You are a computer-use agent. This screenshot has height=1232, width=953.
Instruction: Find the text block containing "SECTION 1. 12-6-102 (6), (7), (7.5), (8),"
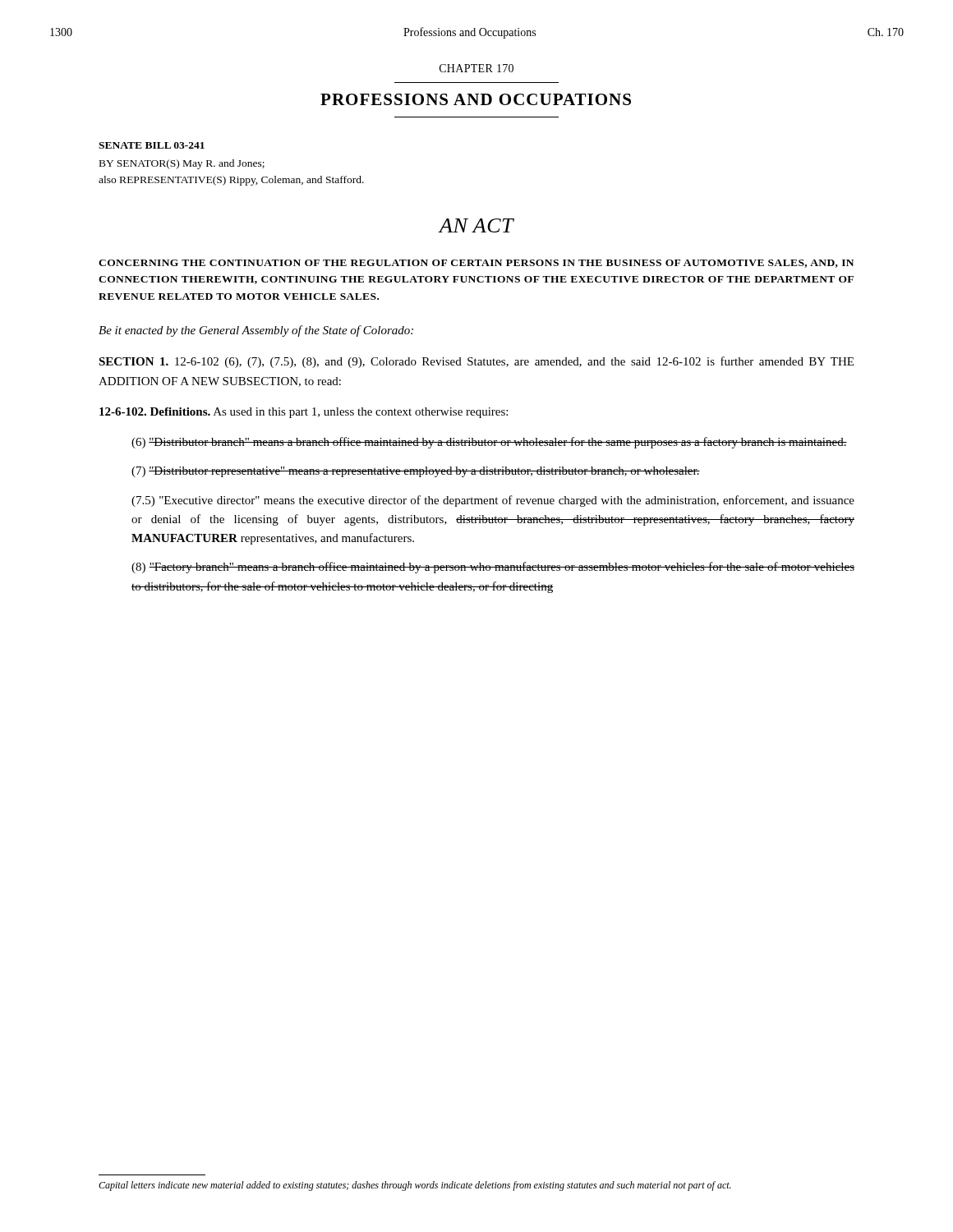[x=476, y=371]
